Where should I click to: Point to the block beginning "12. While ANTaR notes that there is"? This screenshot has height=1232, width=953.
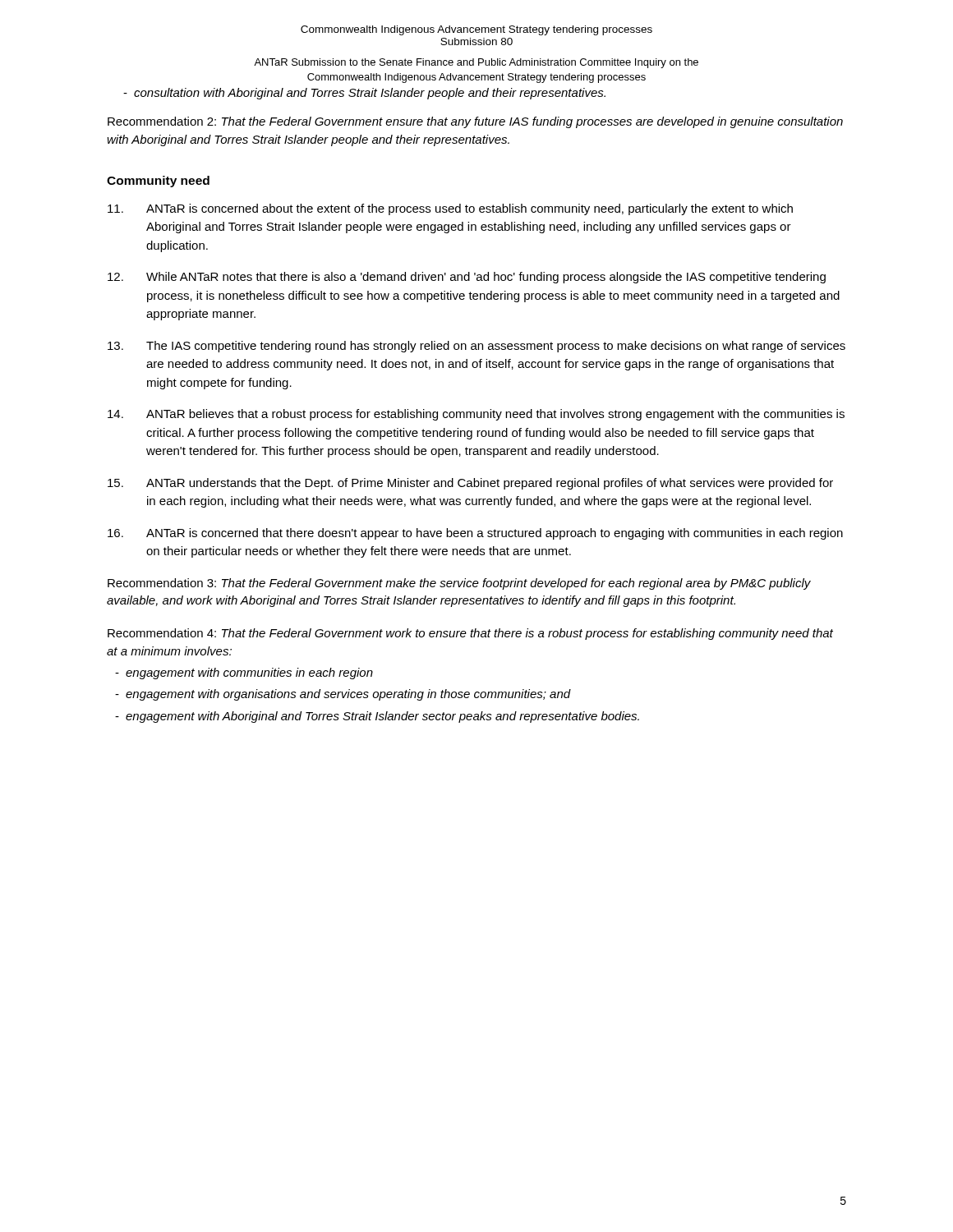pyautogui.click(x=476, y=295)
